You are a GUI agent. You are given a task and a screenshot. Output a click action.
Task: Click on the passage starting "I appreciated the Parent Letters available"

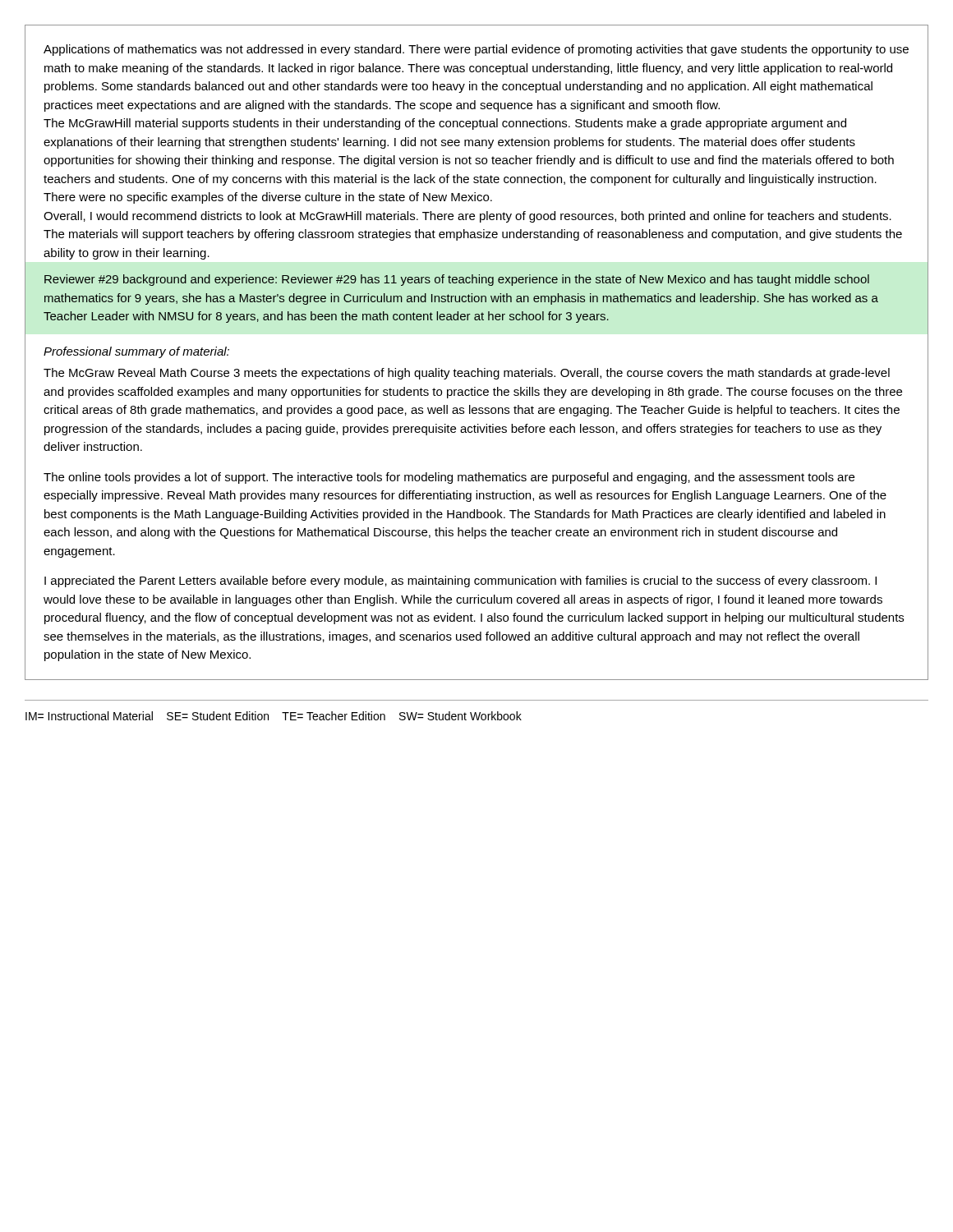coord(476,618)
